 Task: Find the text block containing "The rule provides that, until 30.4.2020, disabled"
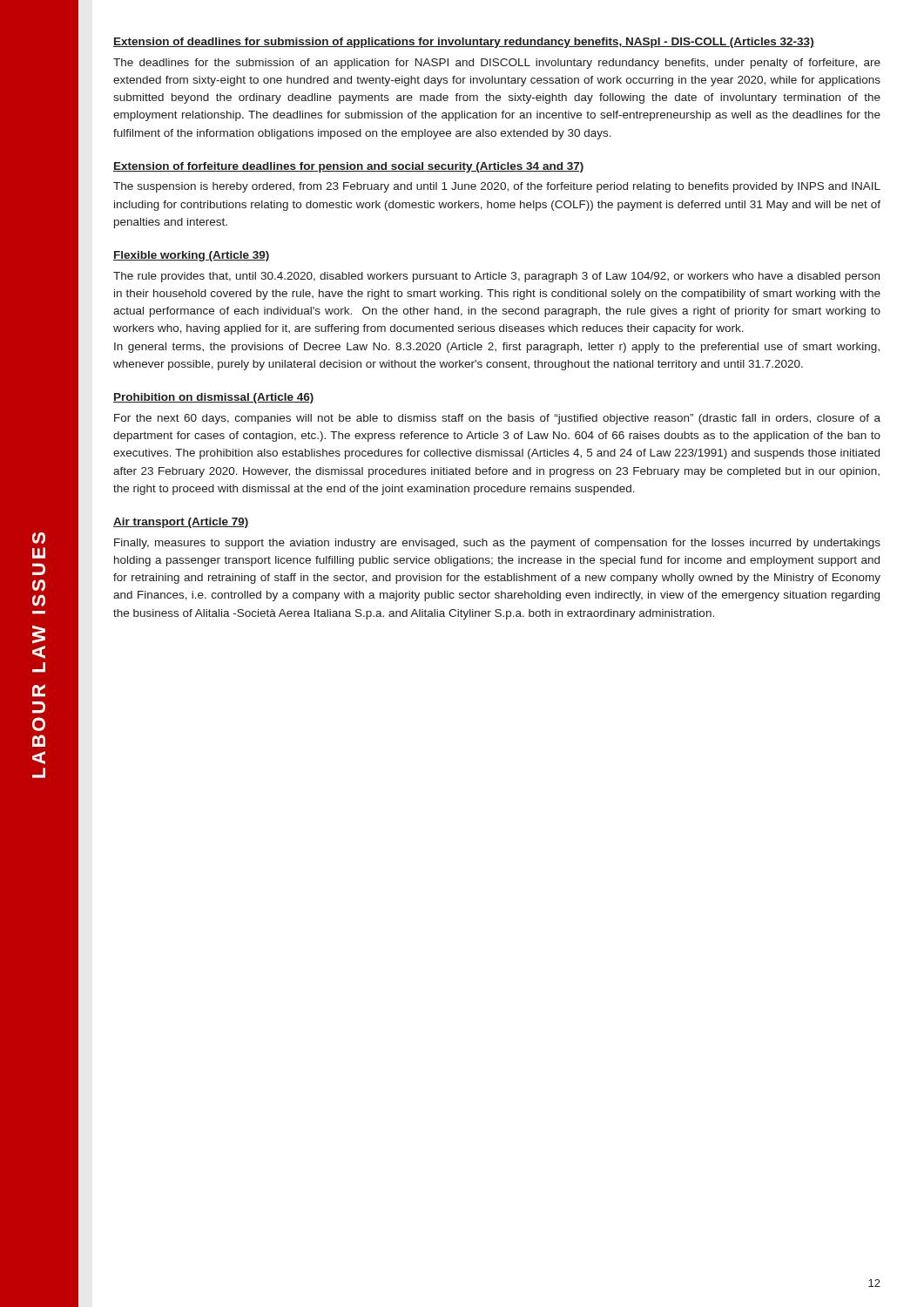click(x=497, y=320)
